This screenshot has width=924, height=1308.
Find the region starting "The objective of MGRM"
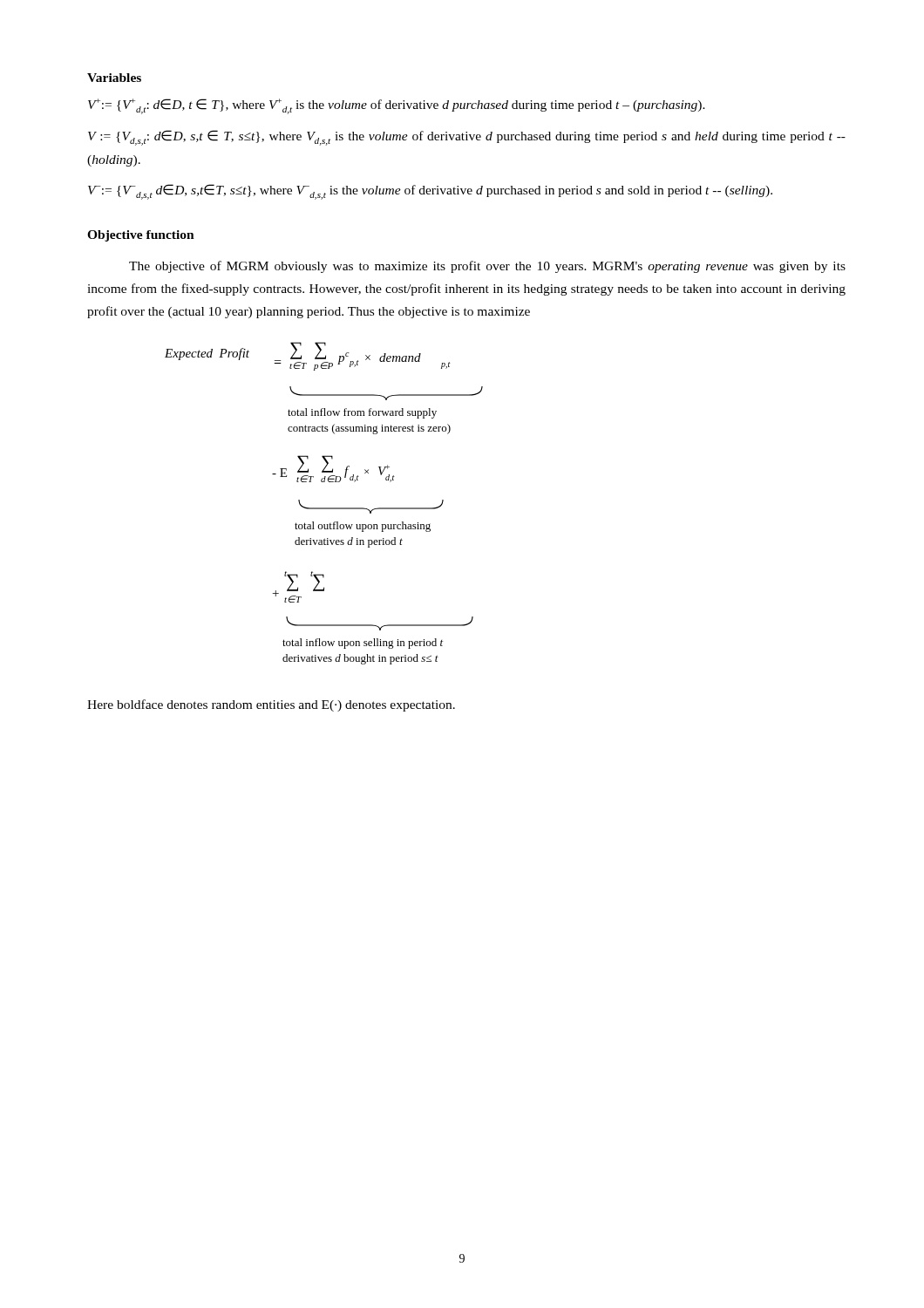coord(466,288)
